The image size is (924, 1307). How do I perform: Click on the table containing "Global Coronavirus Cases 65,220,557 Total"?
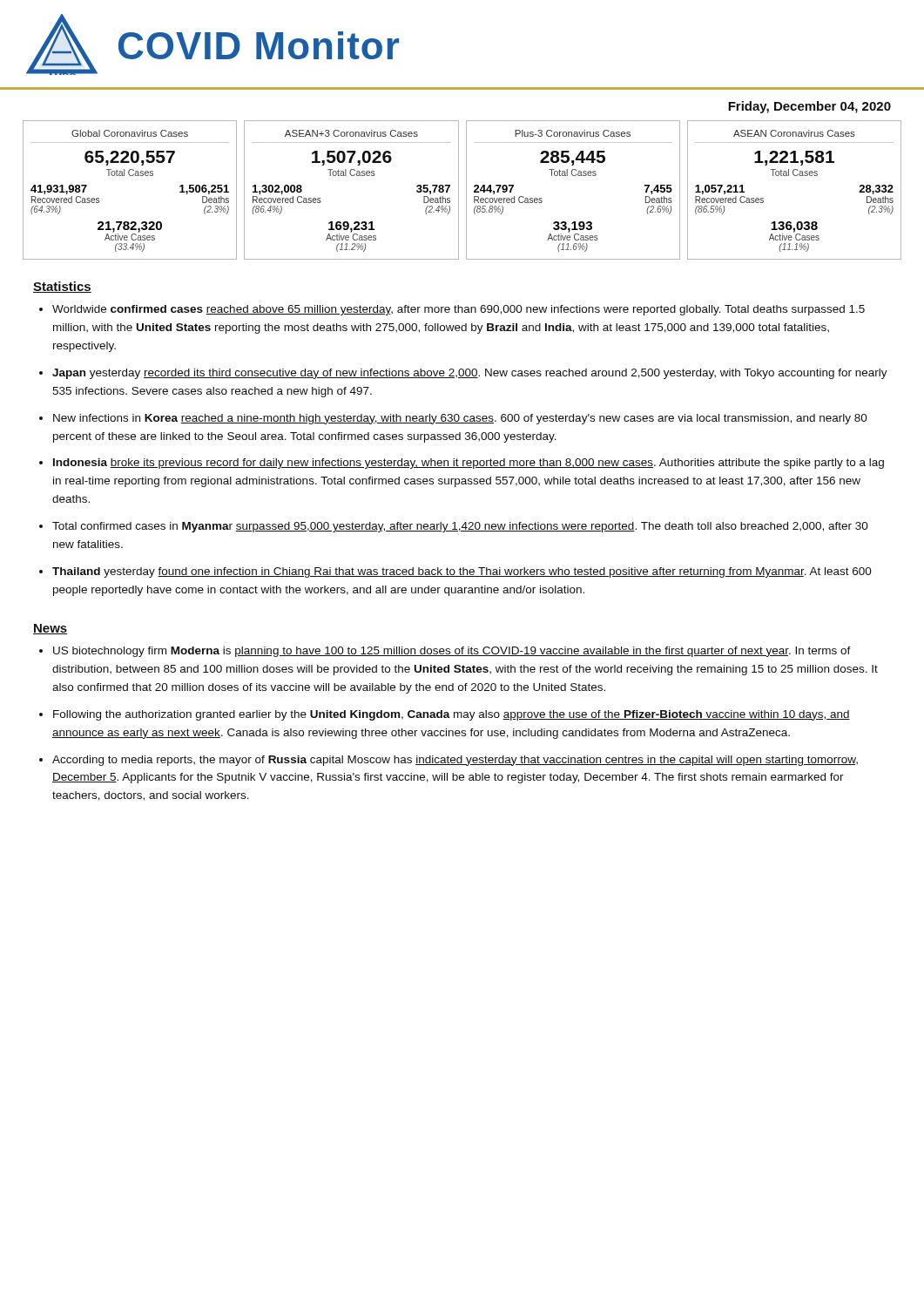tap(462, 190)
